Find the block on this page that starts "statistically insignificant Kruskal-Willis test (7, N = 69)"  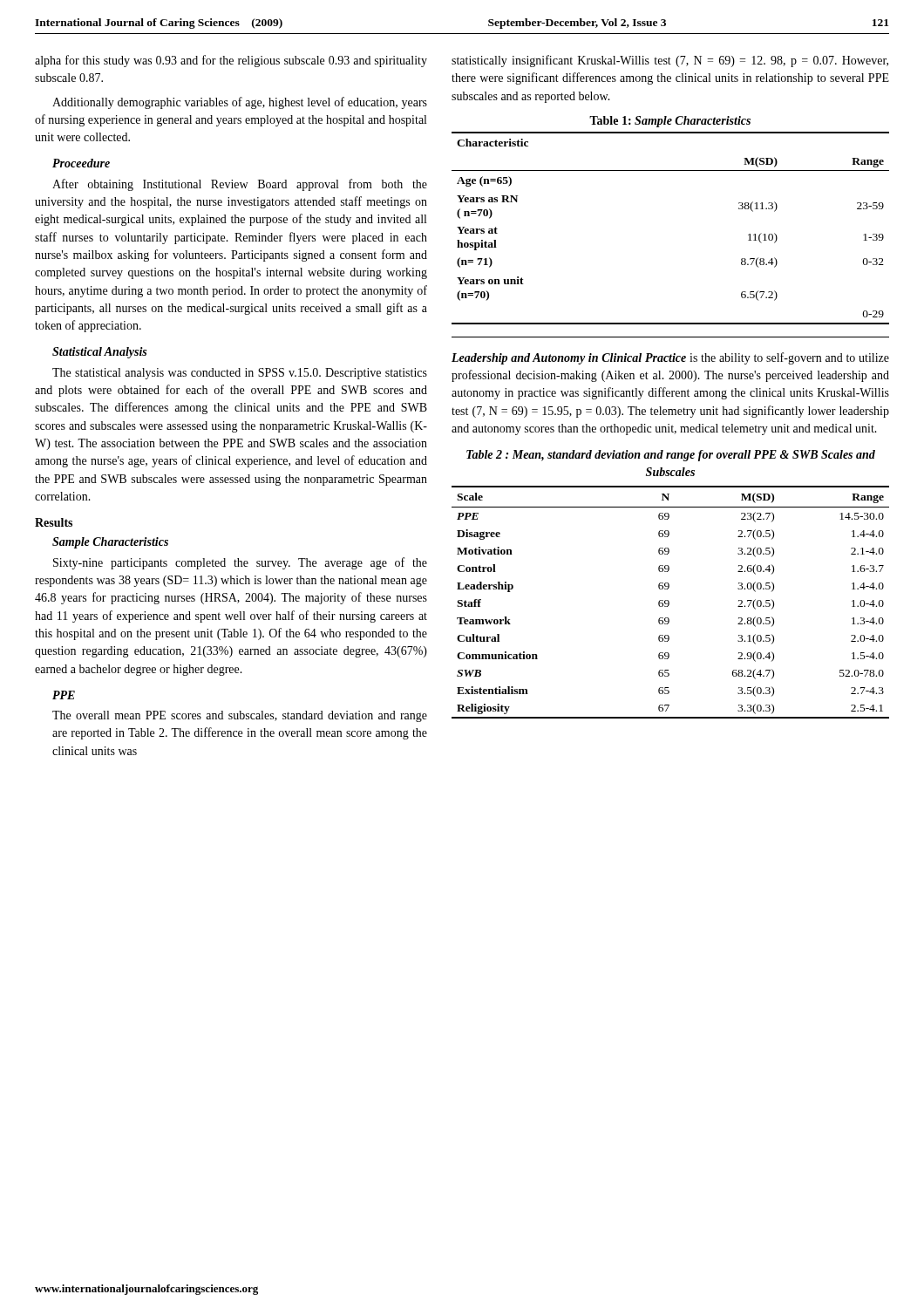670,79
